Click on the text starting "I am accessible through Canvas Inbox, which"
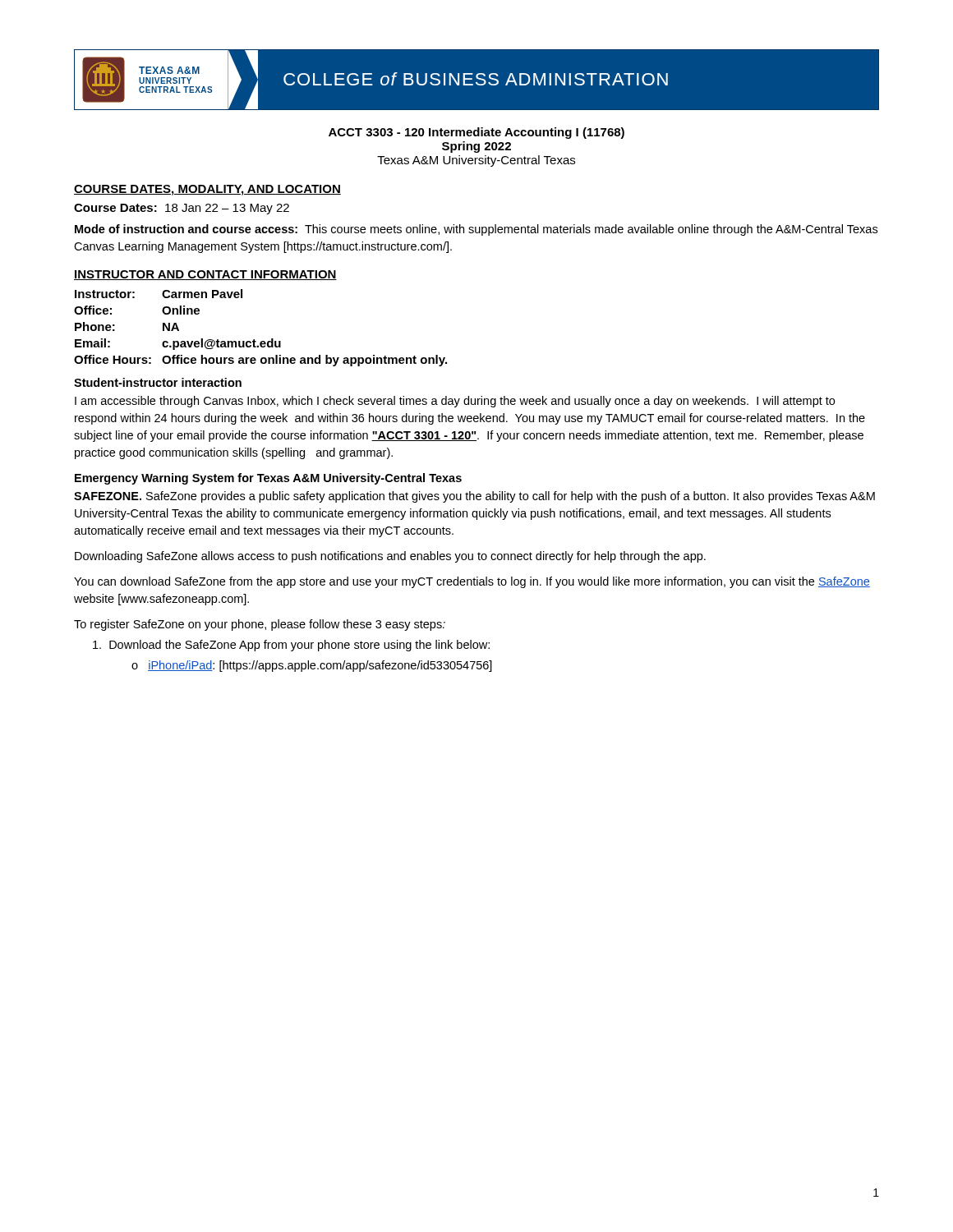The width and height of the screenshot is (953, 1232). tap(470, 427)
